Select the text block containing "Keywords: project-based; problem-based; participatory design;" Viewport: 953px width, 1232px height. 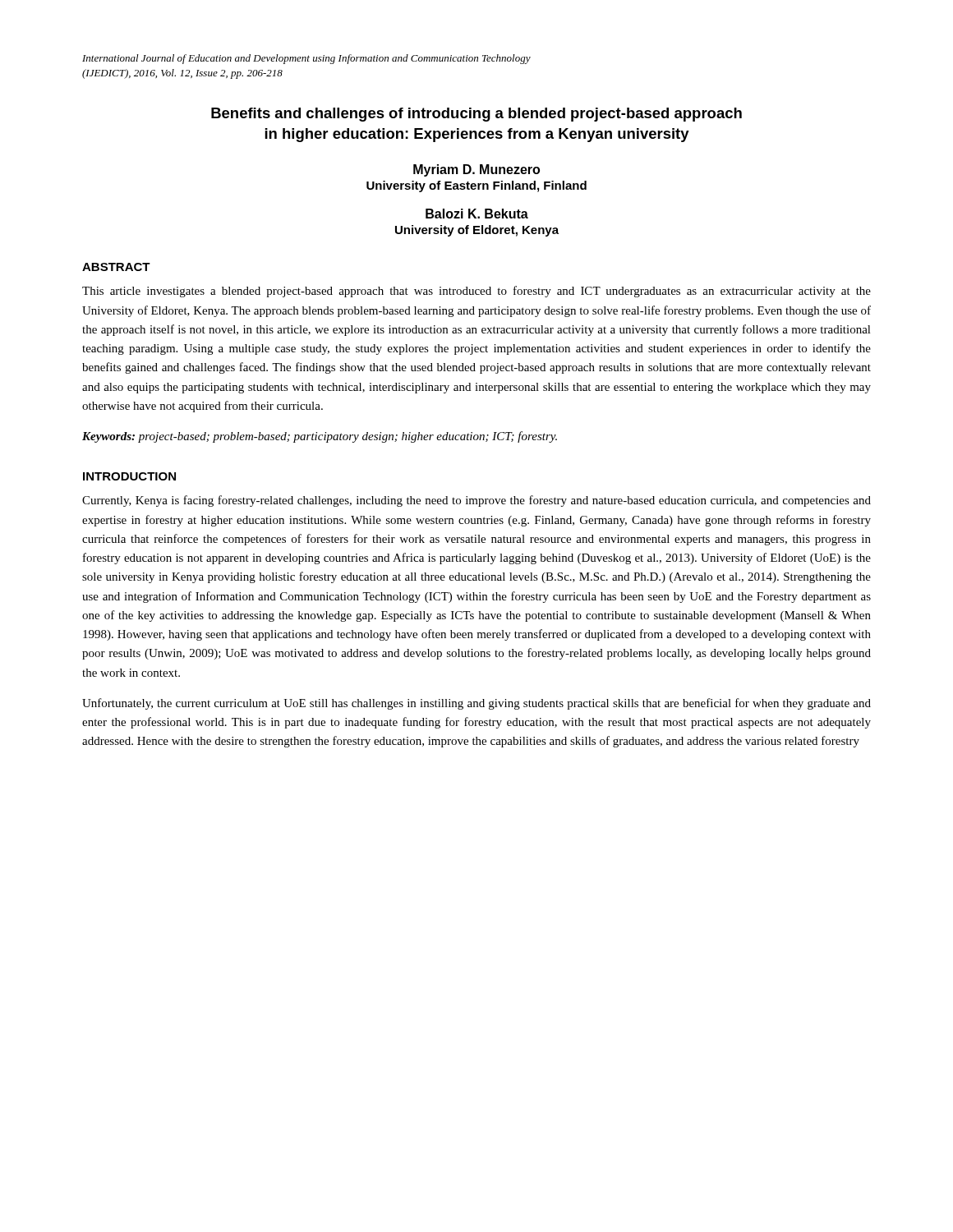tap(320, 436)
